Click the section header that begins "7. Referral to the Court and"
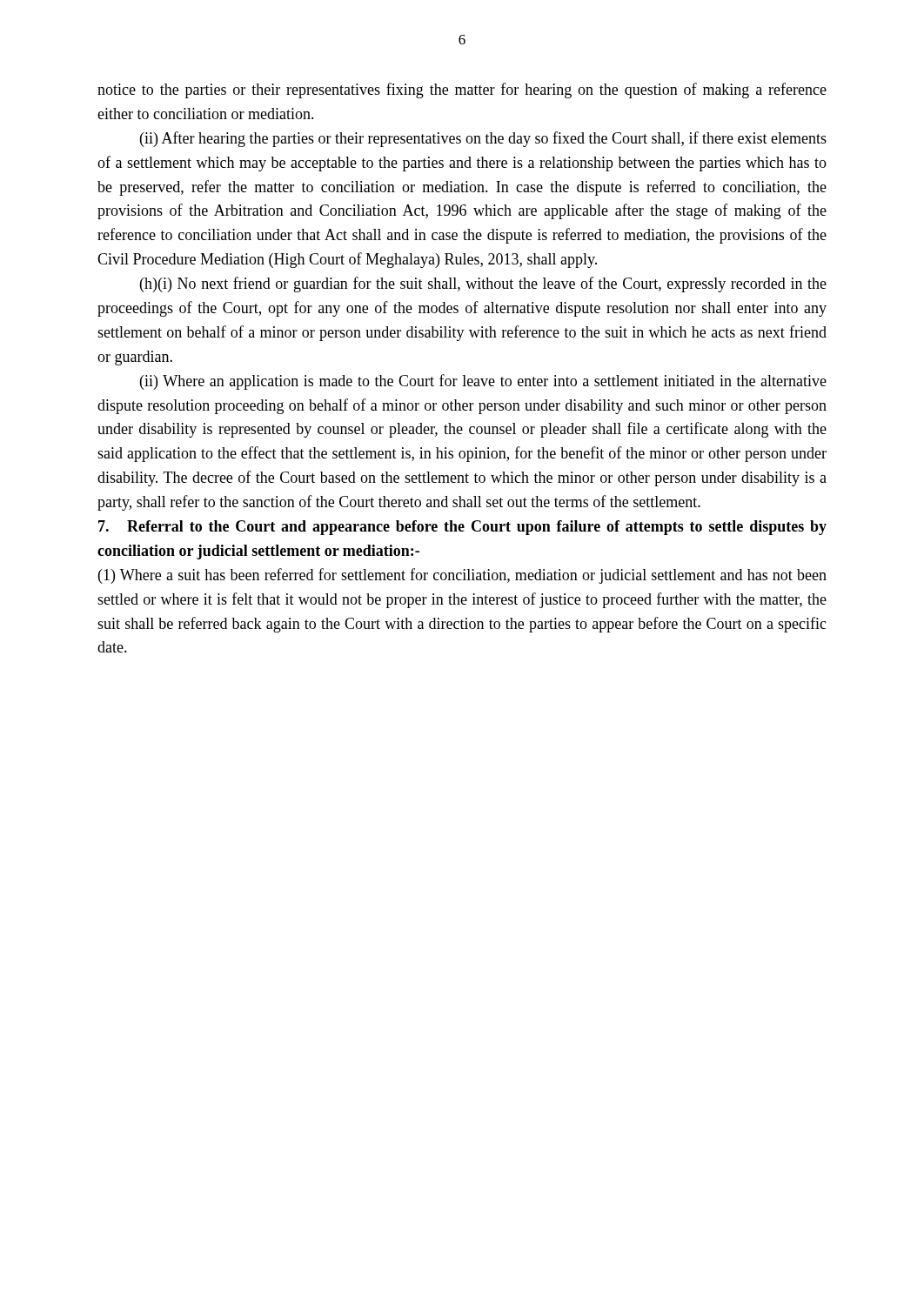 coord(462,539)
